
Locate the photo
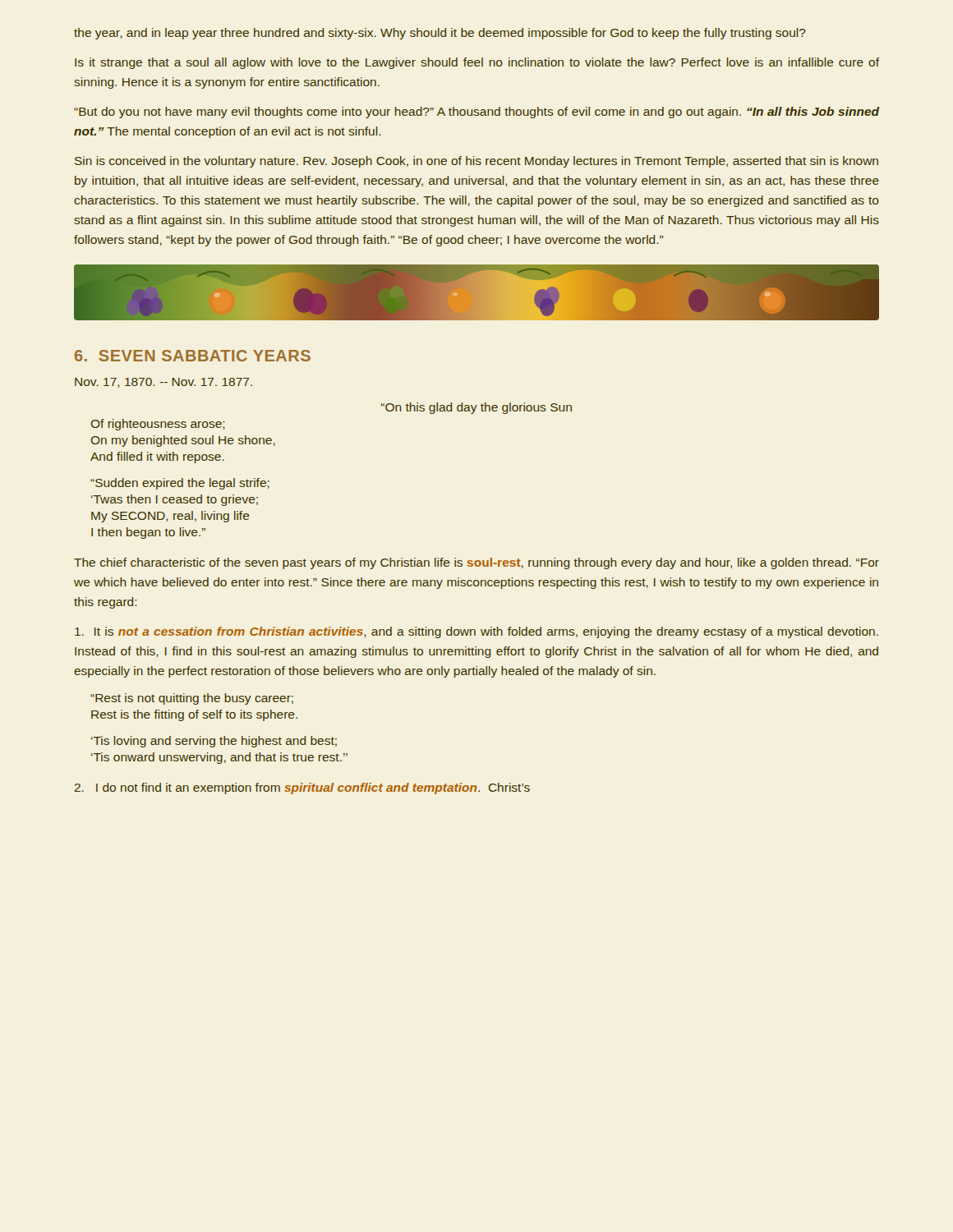coord(476,293)
